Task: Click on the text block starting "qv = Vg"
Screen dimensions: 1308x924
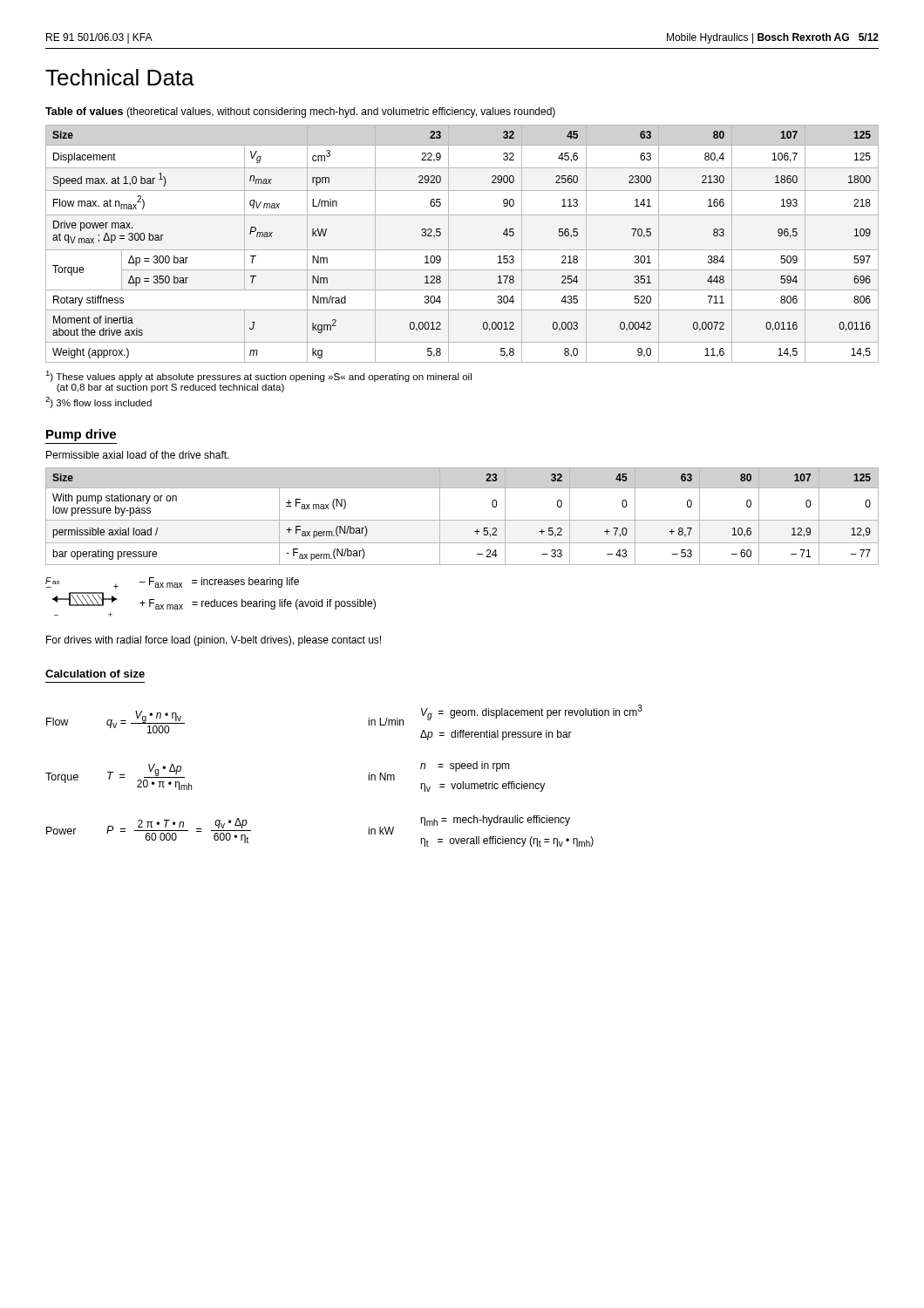Action: click(146, 722)
